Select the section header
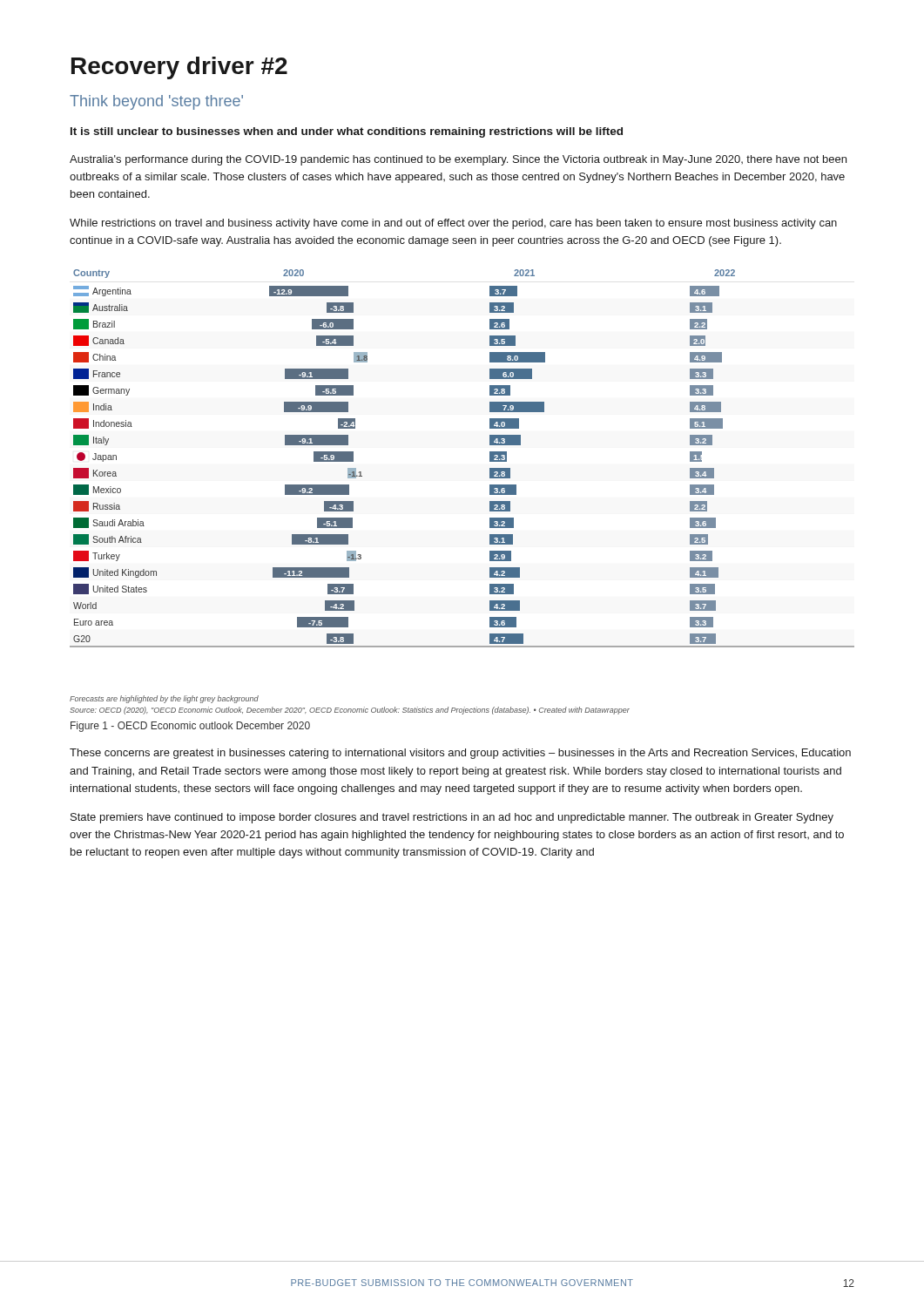Image resolution: width=924 pixels, height=1307 pixels. (157, 101)
